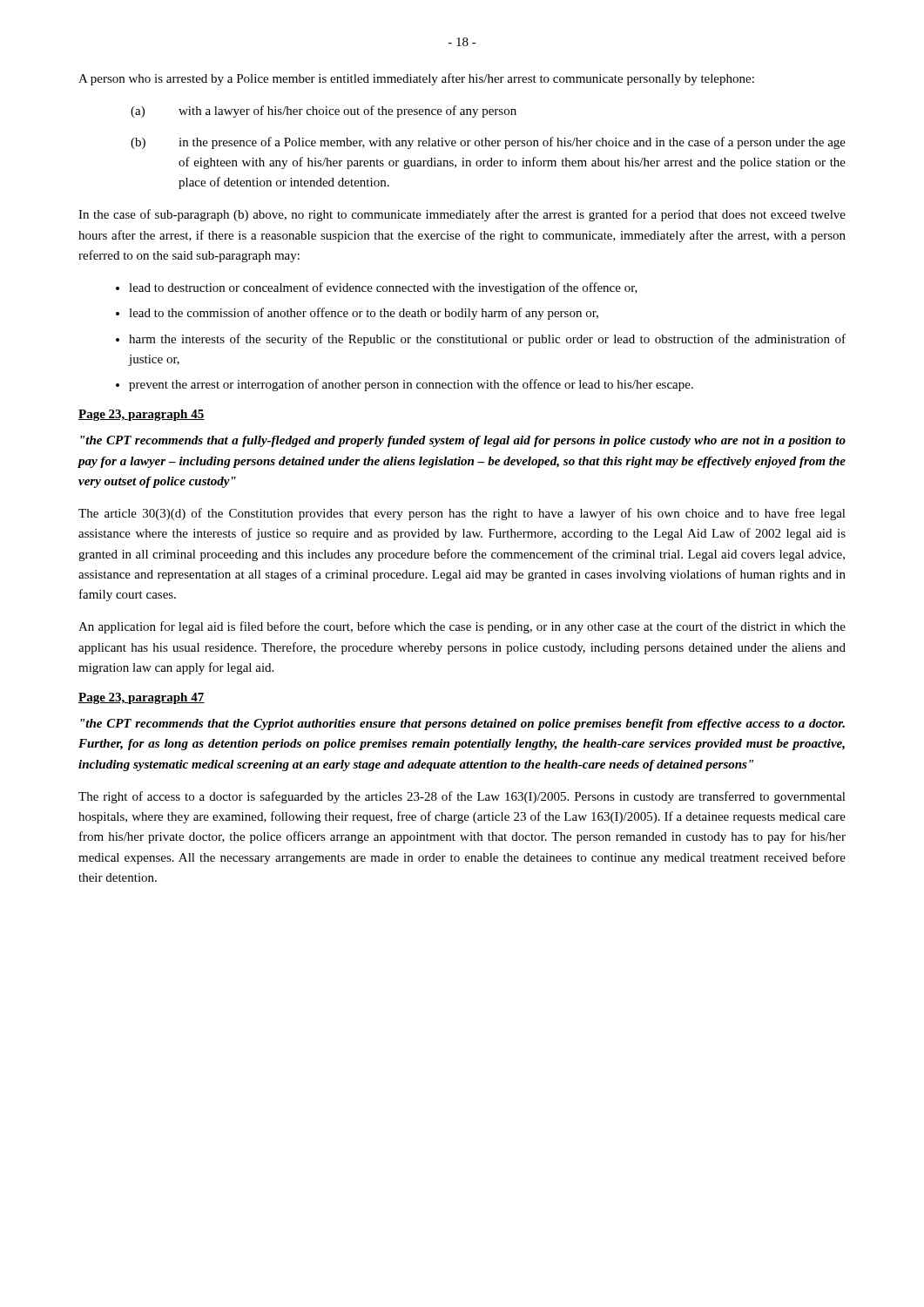Viewport: 924px width, 1307px height.
Task: Navigate to the element starting "The article 30(3)(d) of the Constitution provides"
Action: click(462, 554)
